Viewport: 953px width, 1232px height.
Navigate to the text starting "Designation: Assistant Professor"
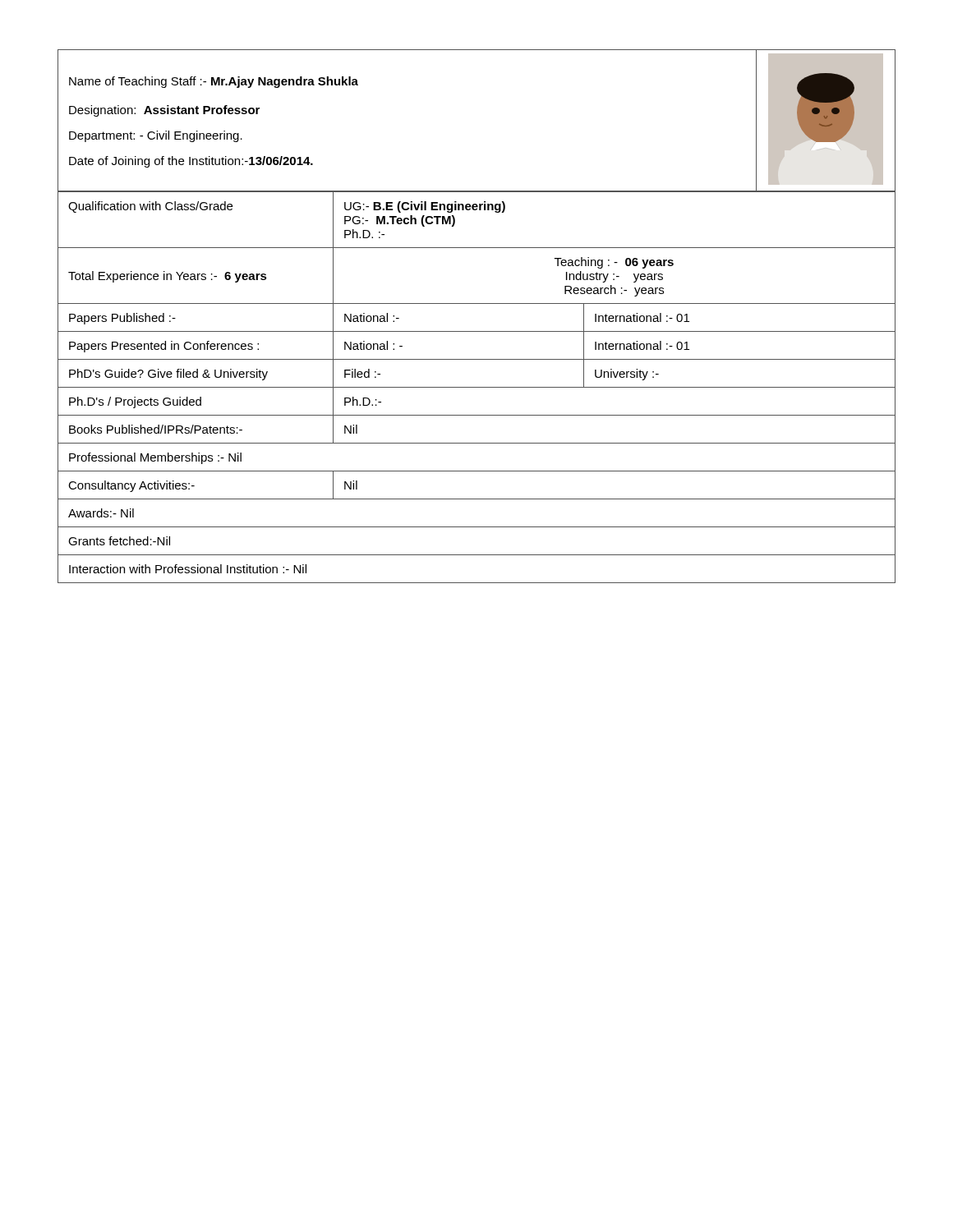coord(164,109)
